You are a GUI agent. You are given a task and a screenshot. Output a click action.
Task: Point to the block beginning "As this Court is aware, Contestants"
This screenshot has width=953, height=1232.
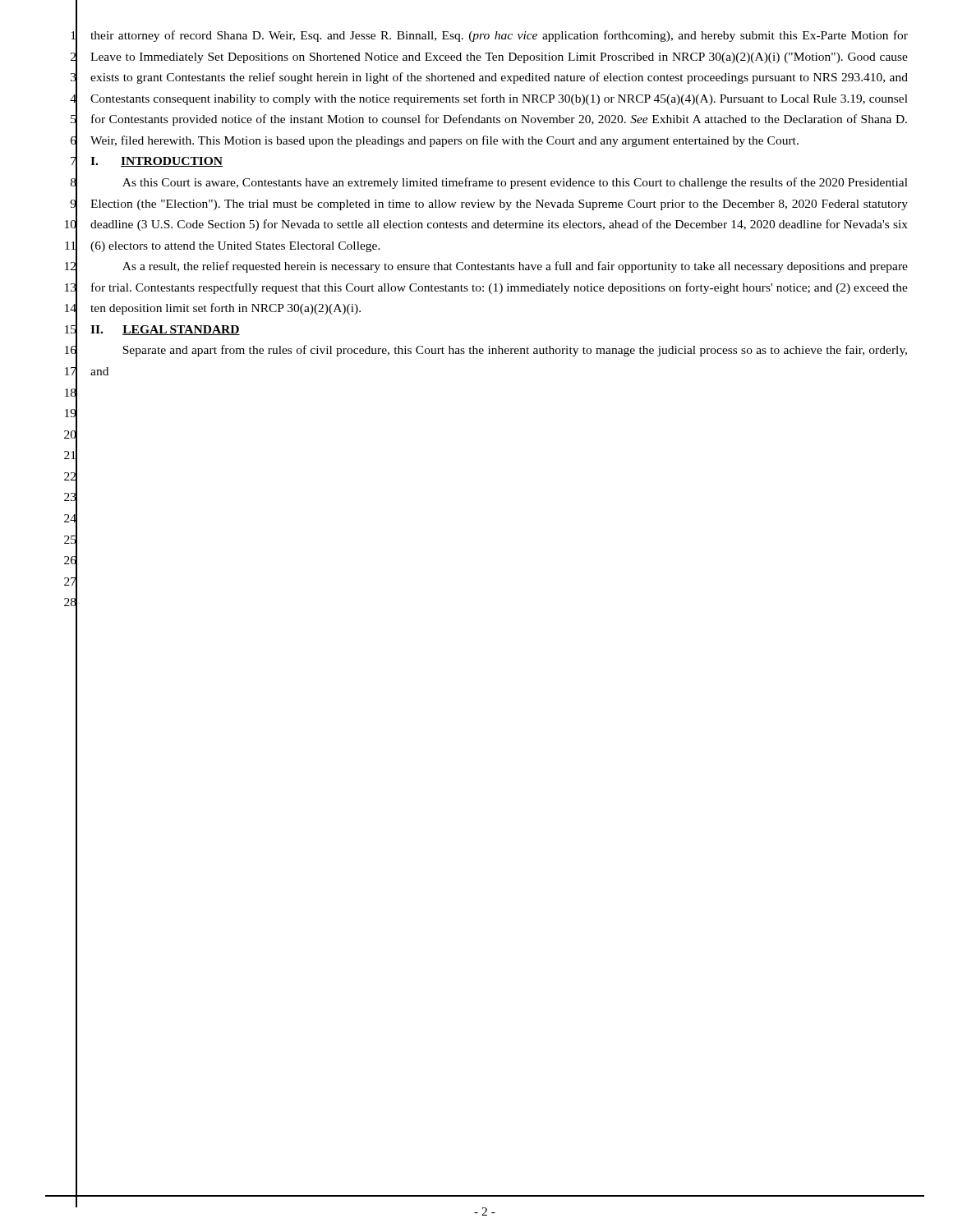point(499,213)
